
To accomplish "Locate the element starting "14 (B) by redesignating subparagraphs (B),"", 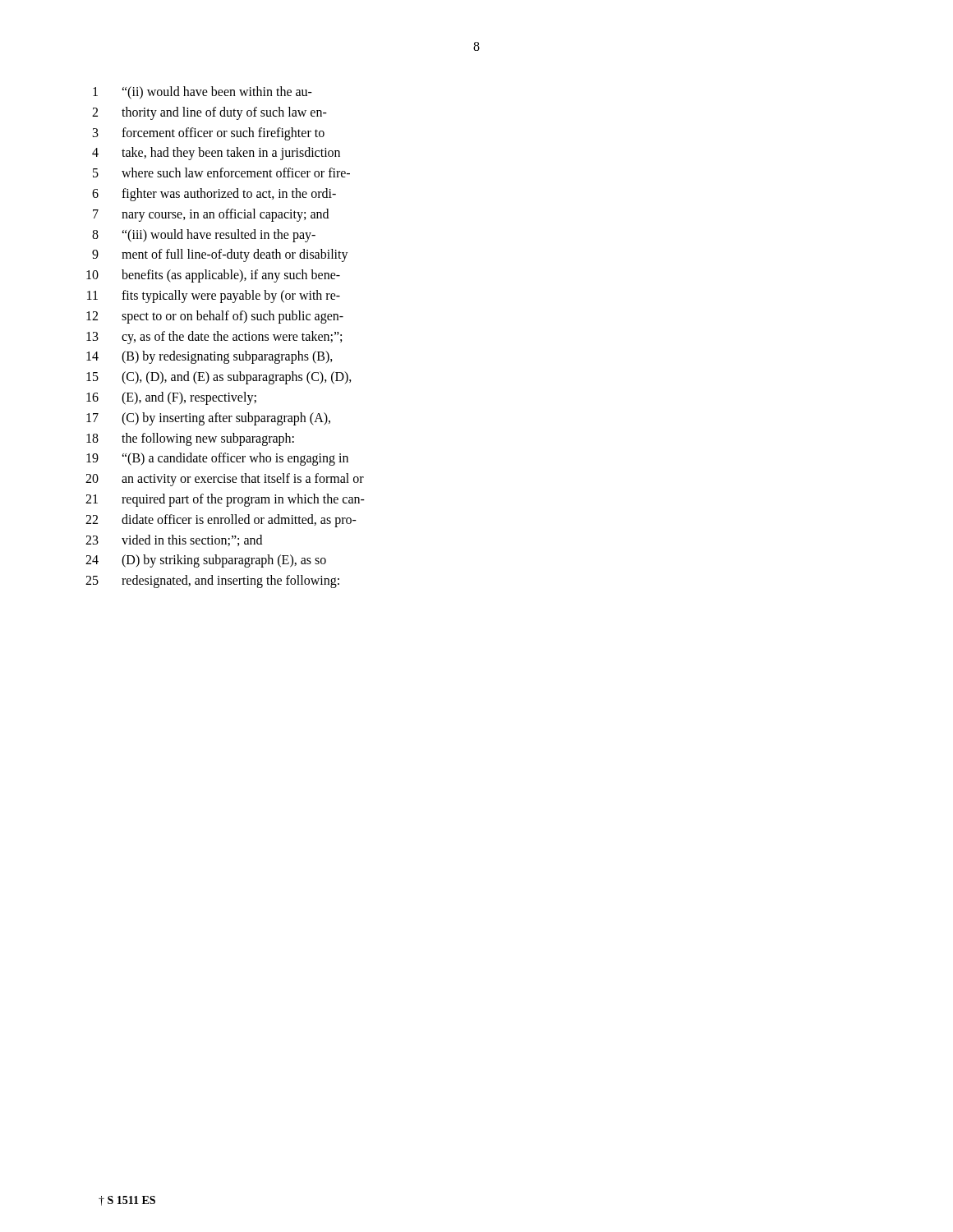I will pos(209,357).
